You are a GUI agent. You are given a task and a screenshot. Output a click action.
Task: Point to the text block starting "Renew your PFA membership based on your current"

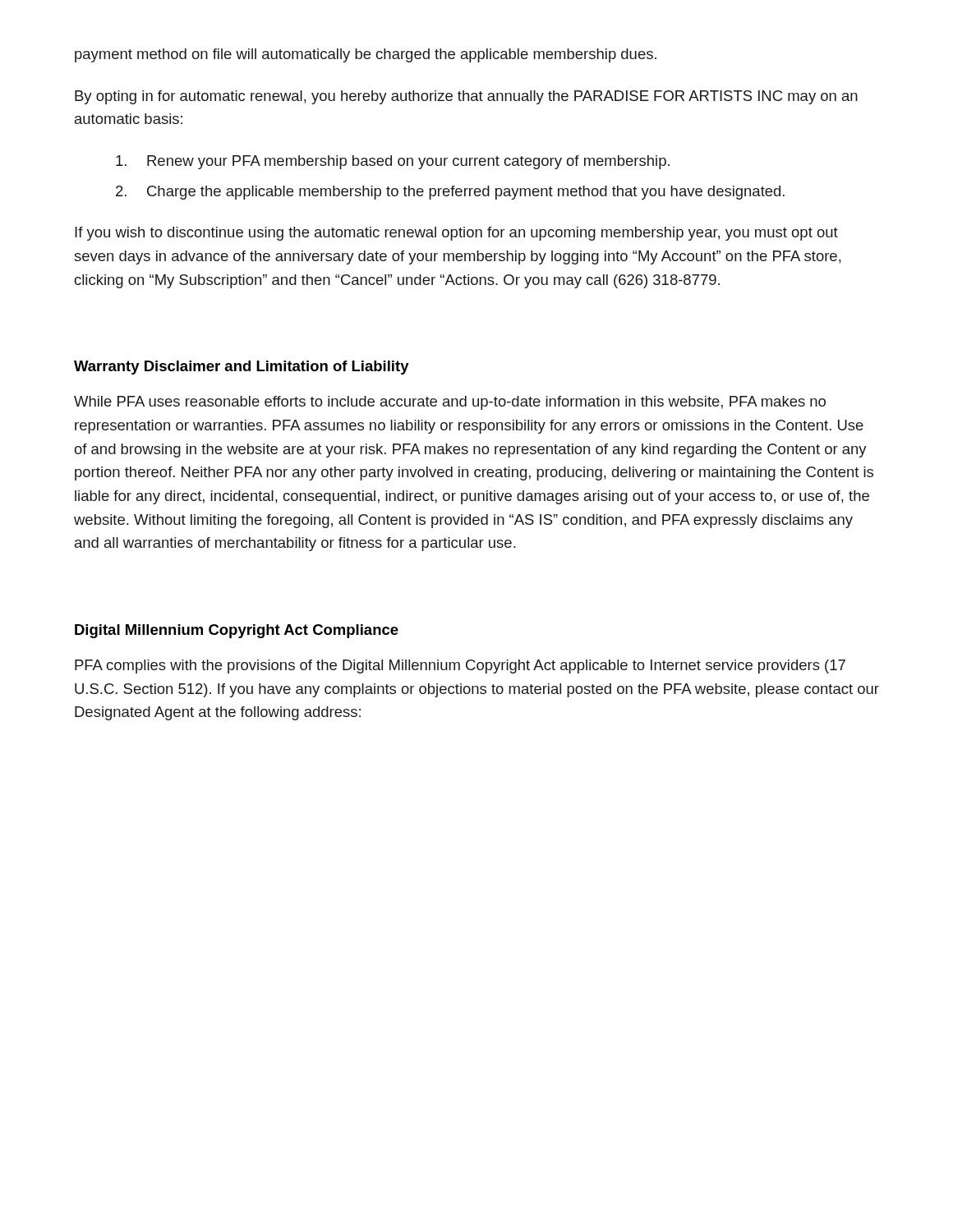[x=476, y=161]
